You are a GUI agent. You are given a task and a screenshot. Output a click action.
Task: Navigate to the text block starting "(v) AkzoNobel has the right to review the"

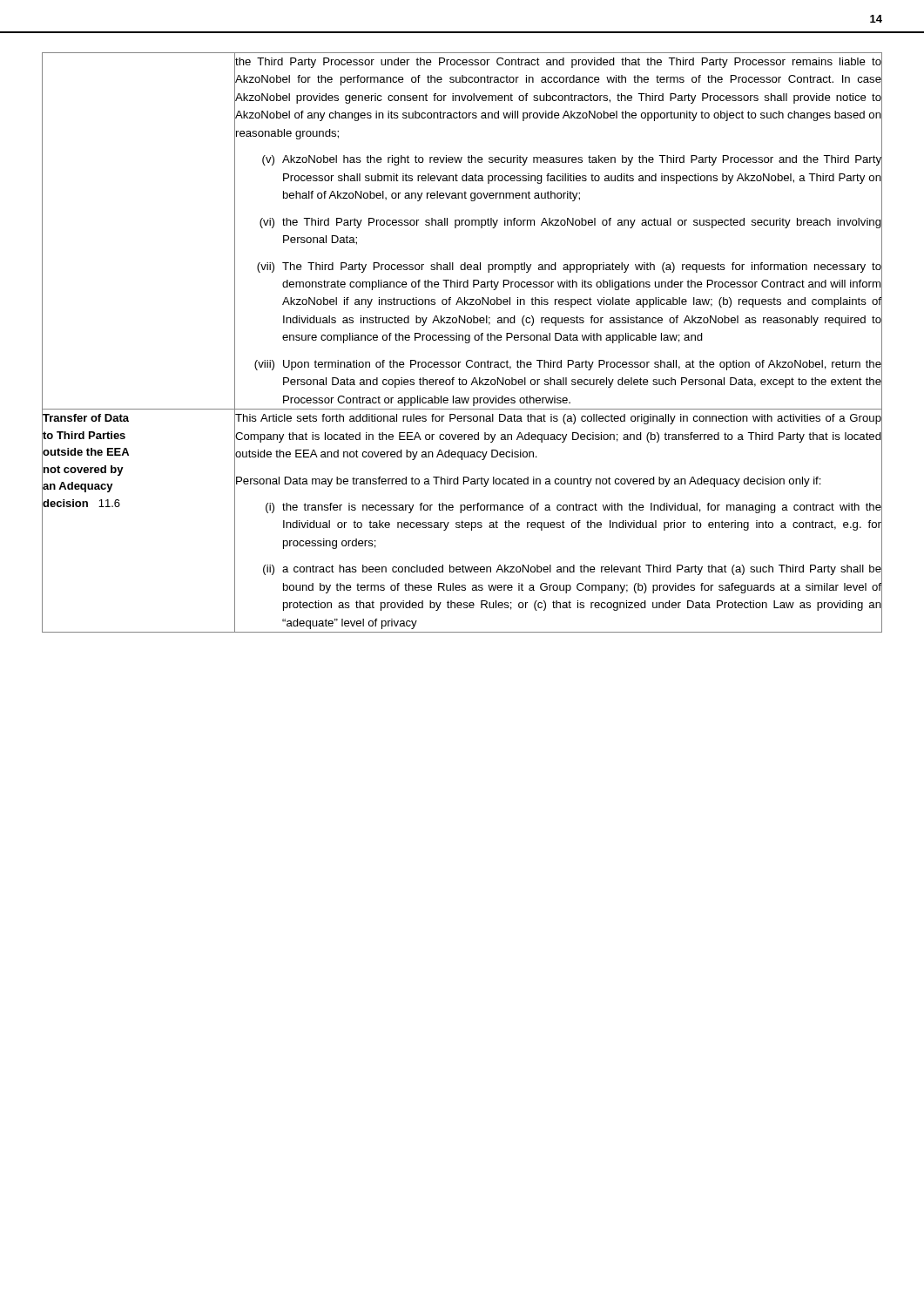[x=558, y=178]
